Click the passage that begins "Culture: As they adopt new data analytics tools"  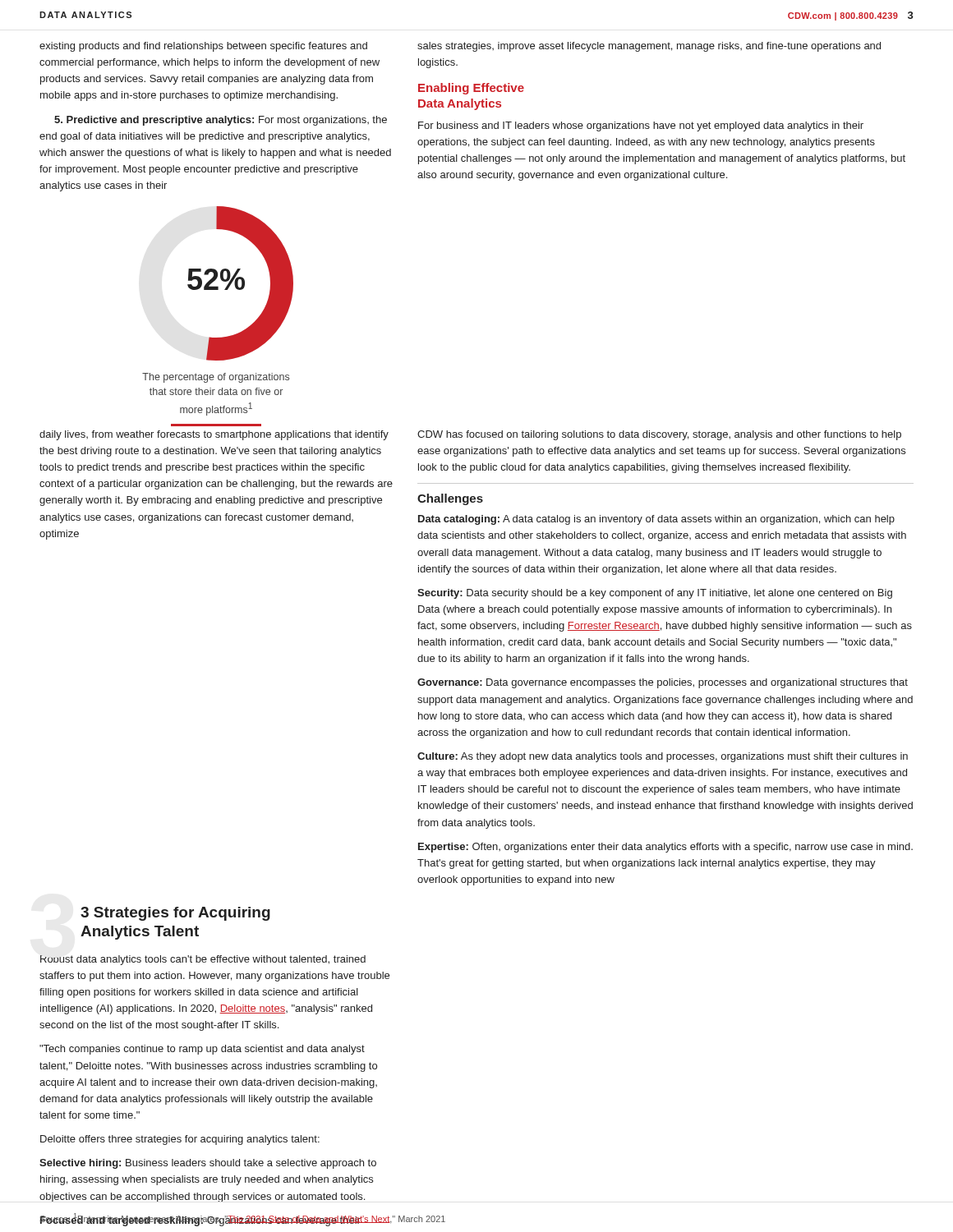[665, 789]
